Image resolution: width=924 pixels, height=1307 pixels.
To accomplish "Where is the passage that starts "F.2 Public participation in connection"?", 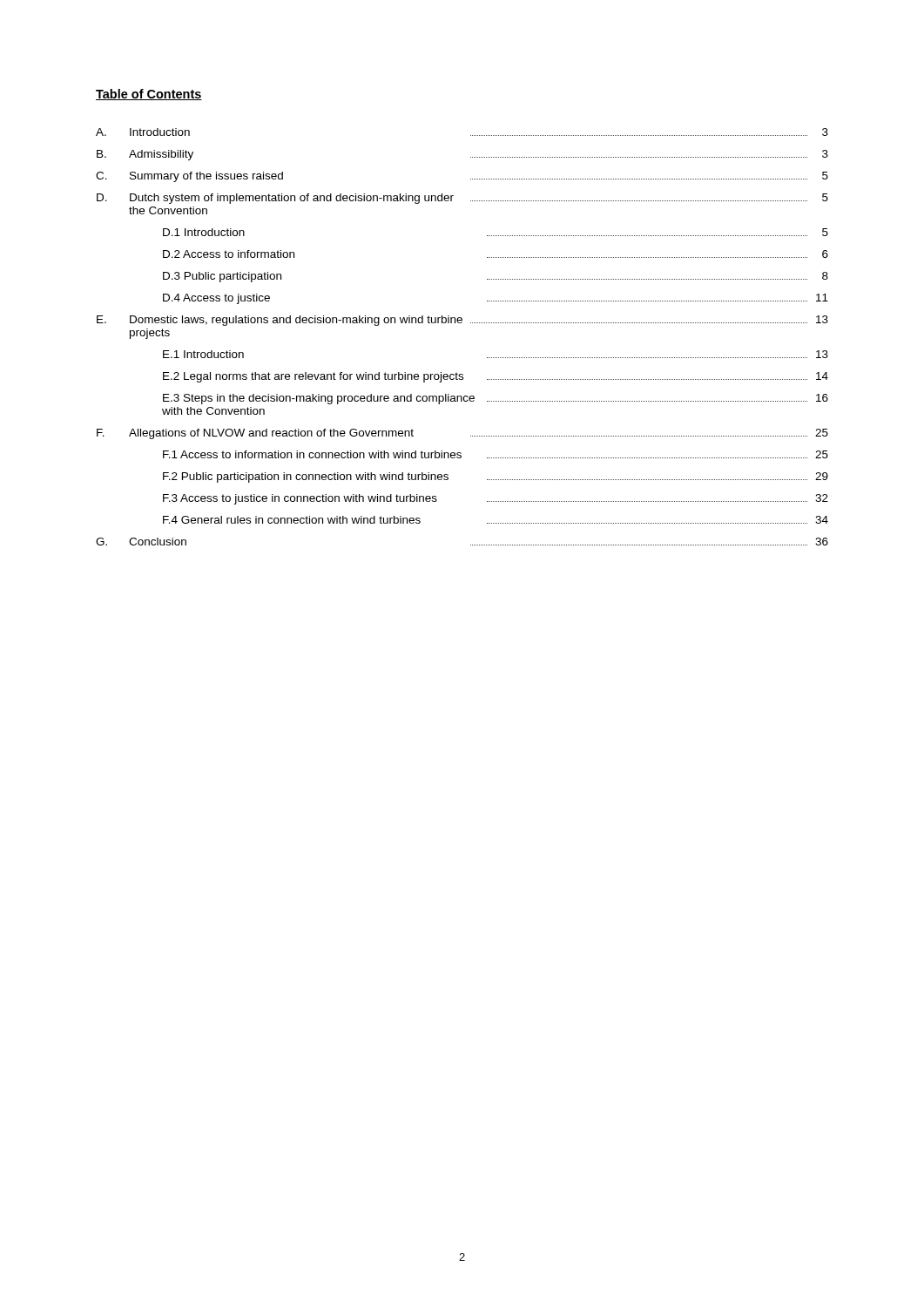I will pyautogui.click(x=495, y=476).
